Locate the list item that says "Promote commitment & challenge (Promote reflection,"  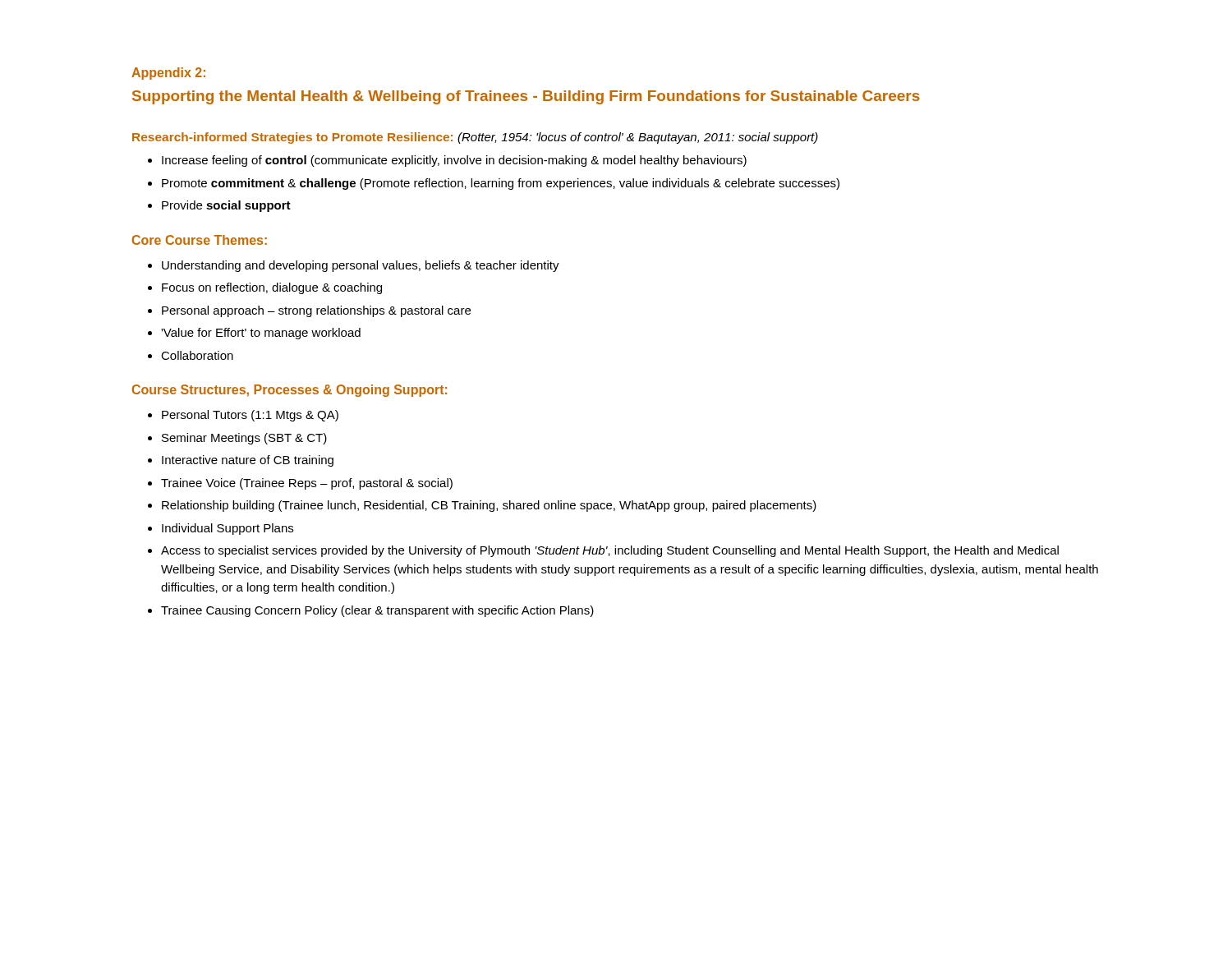(501, 182)
